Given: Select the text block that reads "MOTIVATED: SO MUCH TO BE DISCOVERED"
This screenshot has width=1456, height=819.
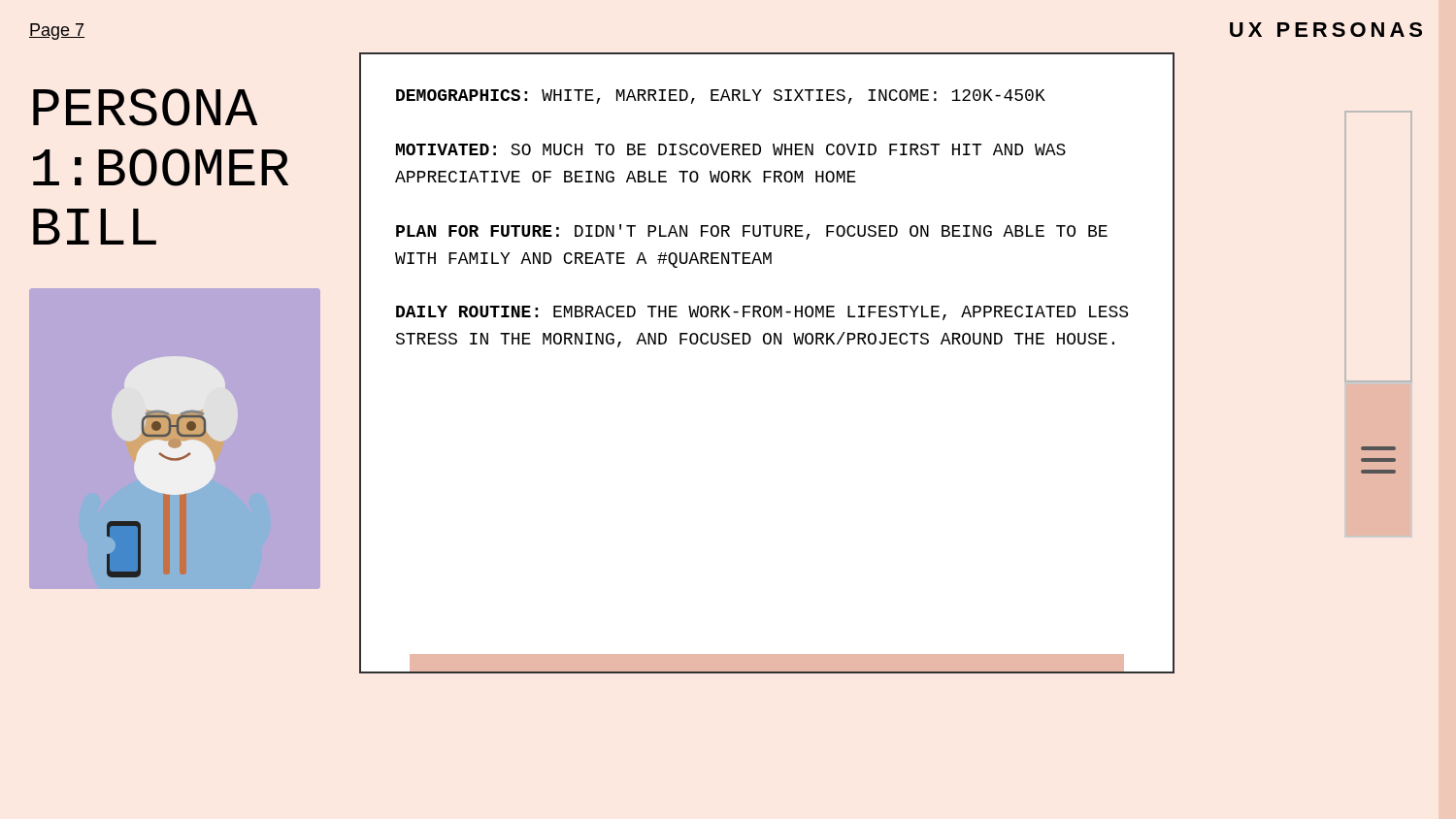Looking at the screenshot, I should point(731,164).
